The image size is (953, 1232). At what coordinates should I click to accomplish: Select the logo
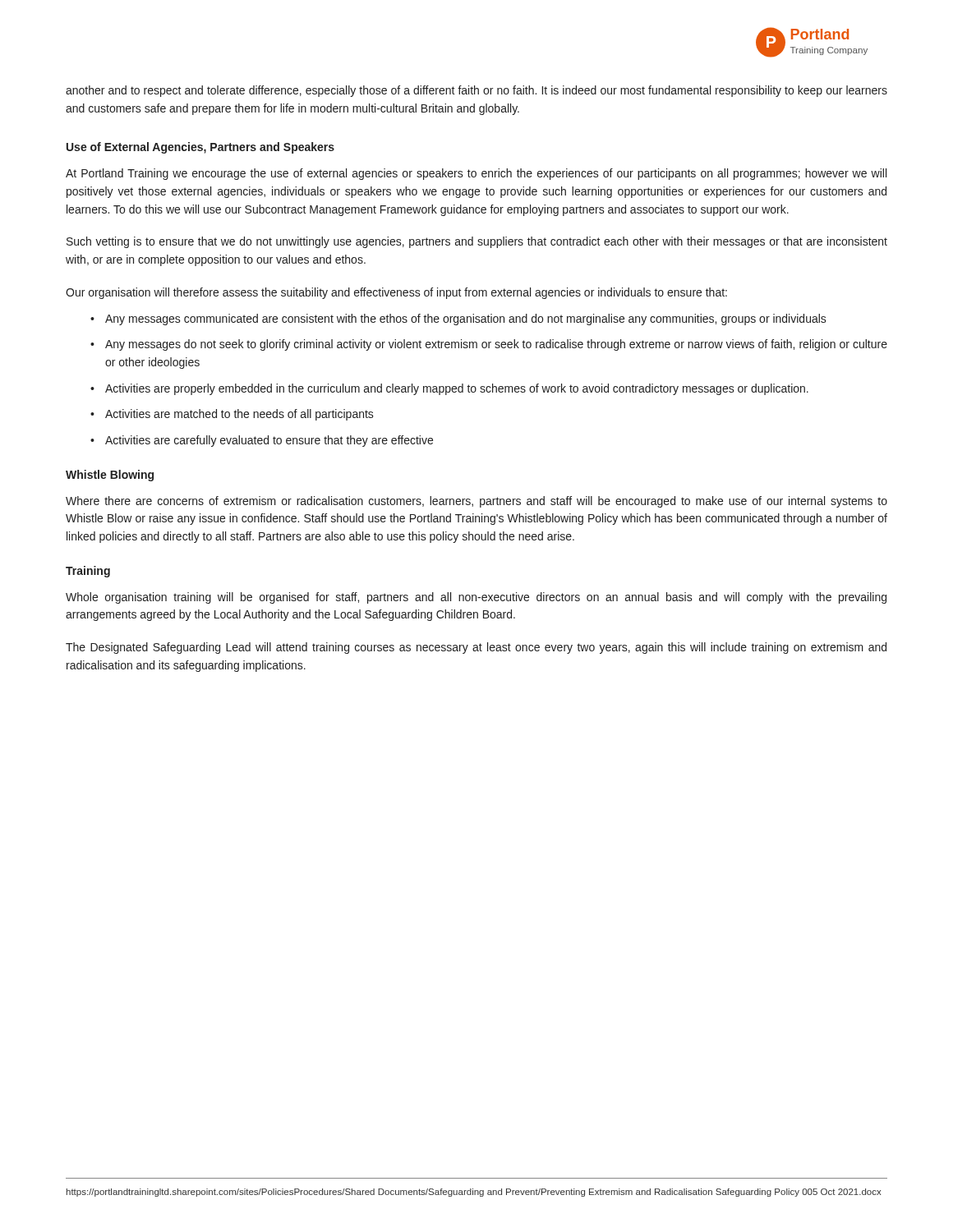[x=830, y=48]
